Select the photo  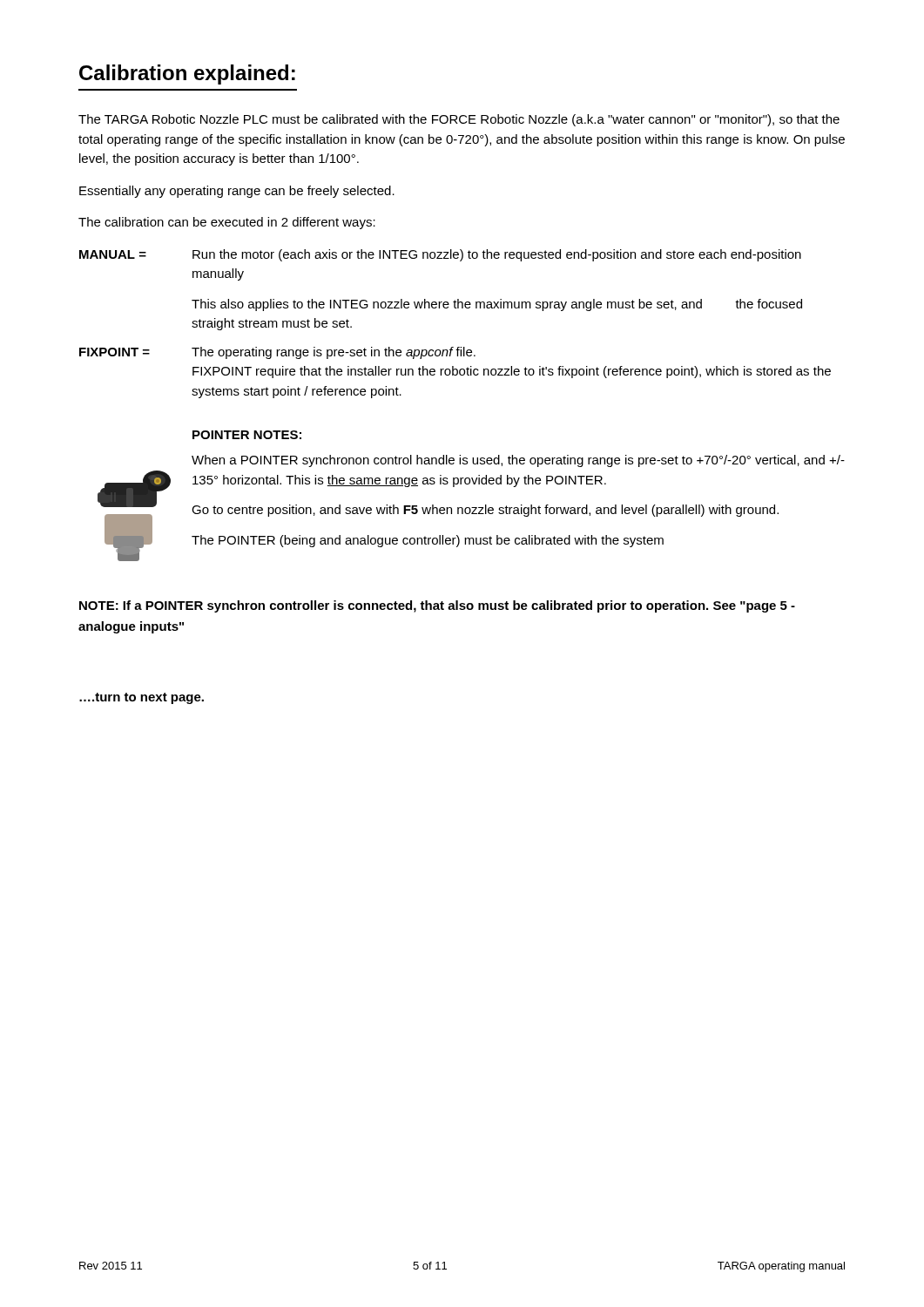tap(126, 502)
